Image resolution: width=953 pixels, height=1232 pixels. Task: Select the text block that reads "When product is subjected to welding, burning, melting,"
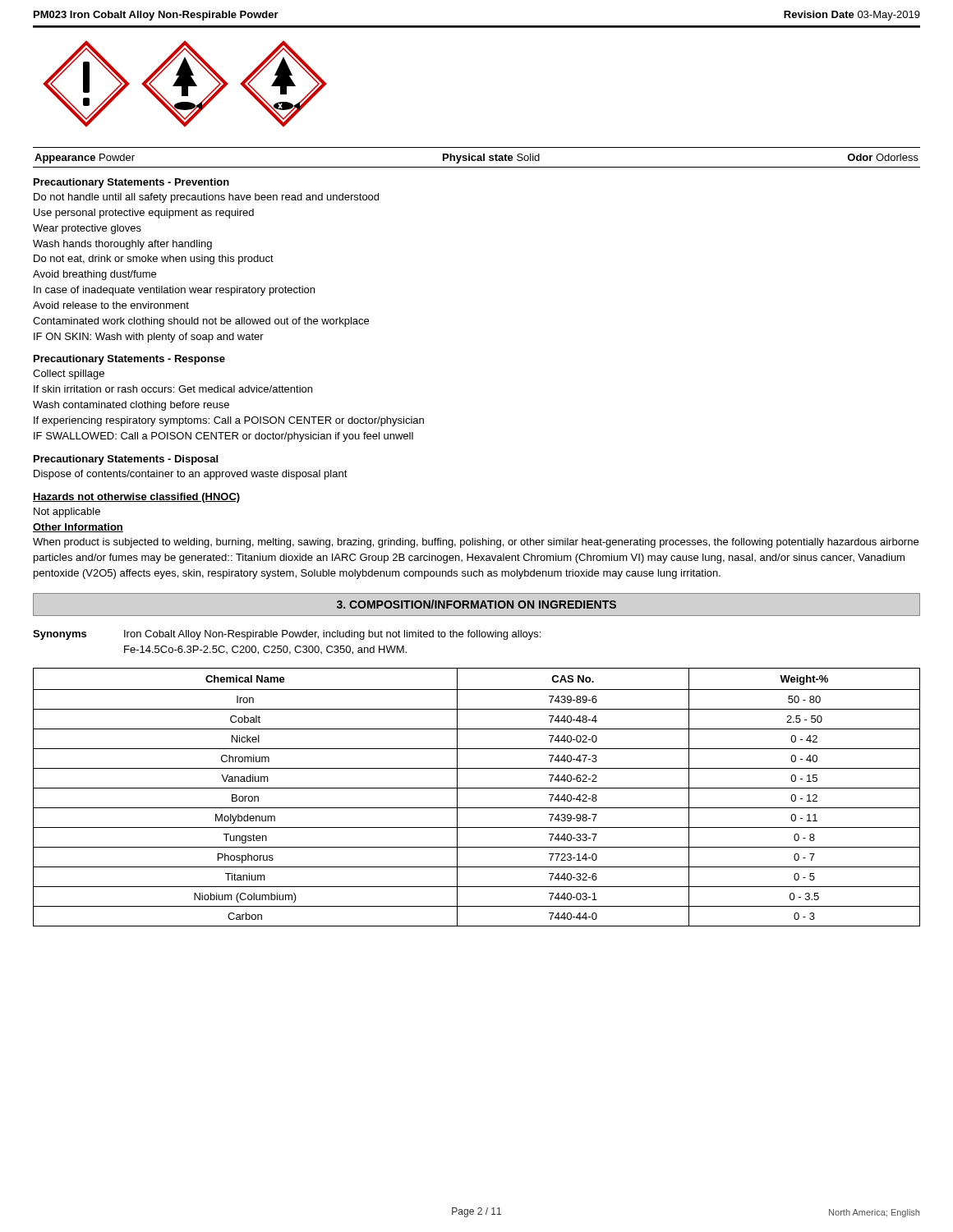(476, 558)
